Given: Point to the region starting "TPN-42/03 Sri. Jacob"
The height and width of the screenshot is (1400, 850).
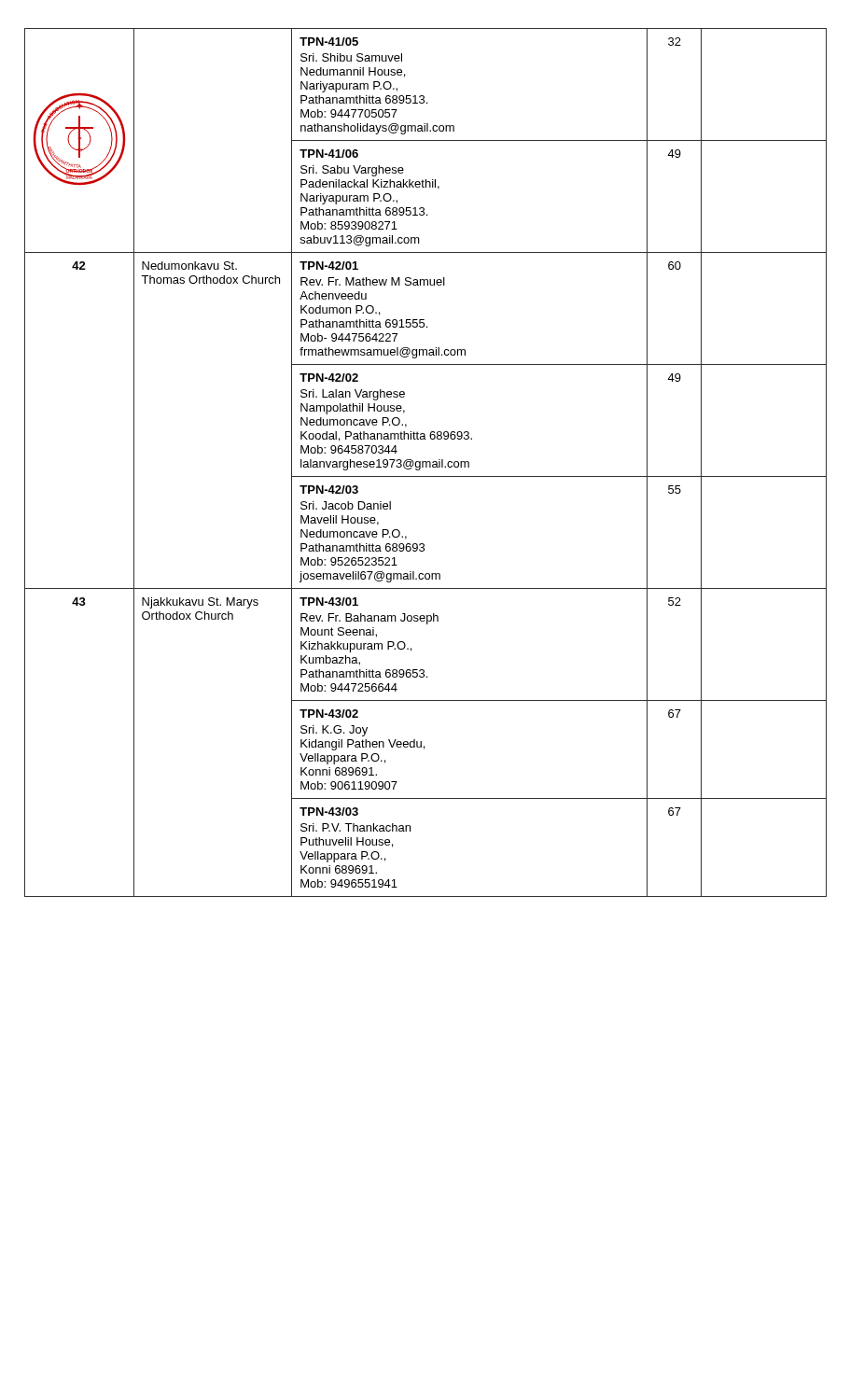Looking at the screenshot, I should (x=329, y=490).
